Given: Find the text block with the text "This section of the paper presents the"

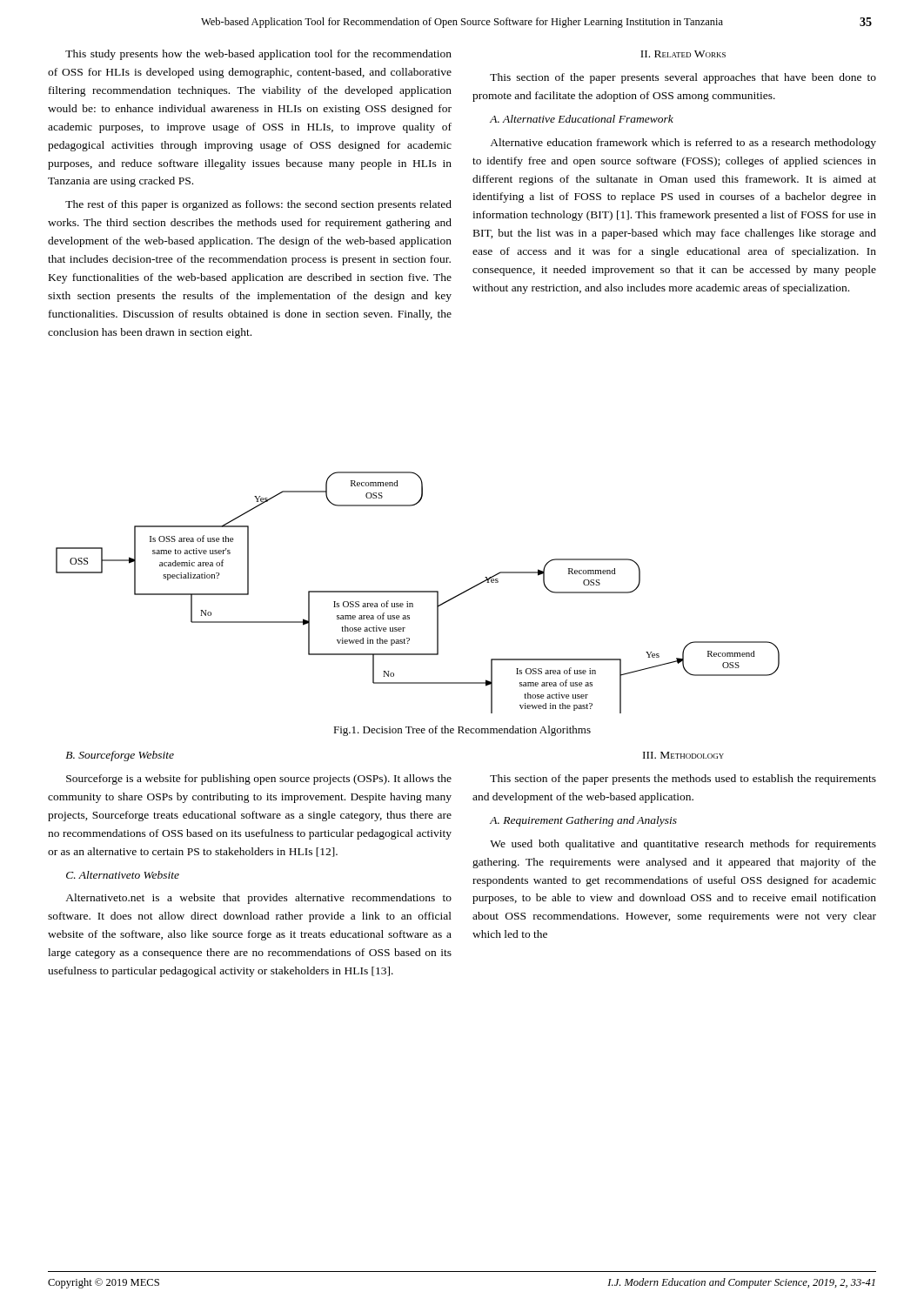Looking at the screenshot, I should tap(674, 787).
